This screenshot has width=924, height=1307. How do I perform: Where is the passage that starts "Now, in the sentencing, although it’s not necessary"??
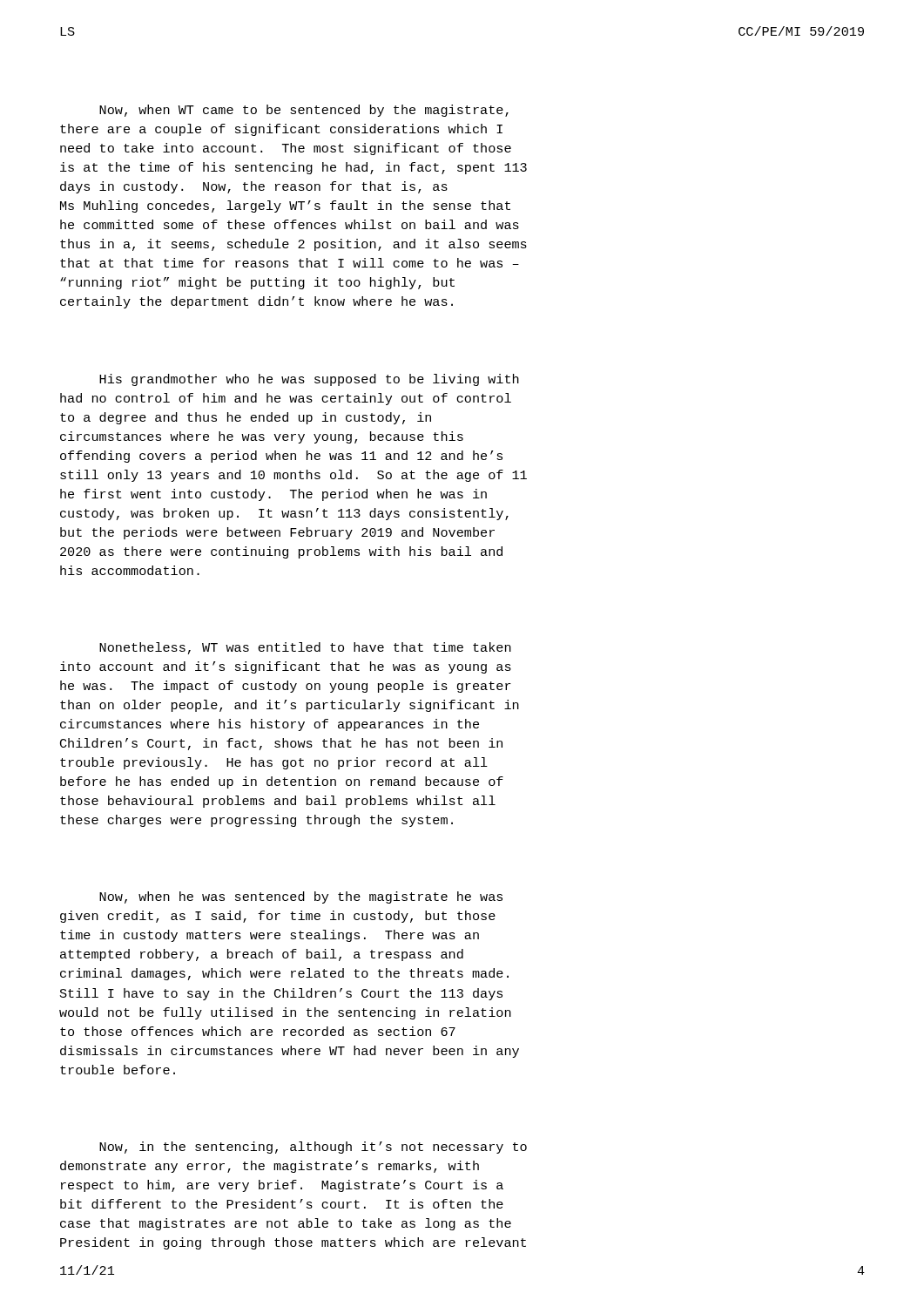293,1195
